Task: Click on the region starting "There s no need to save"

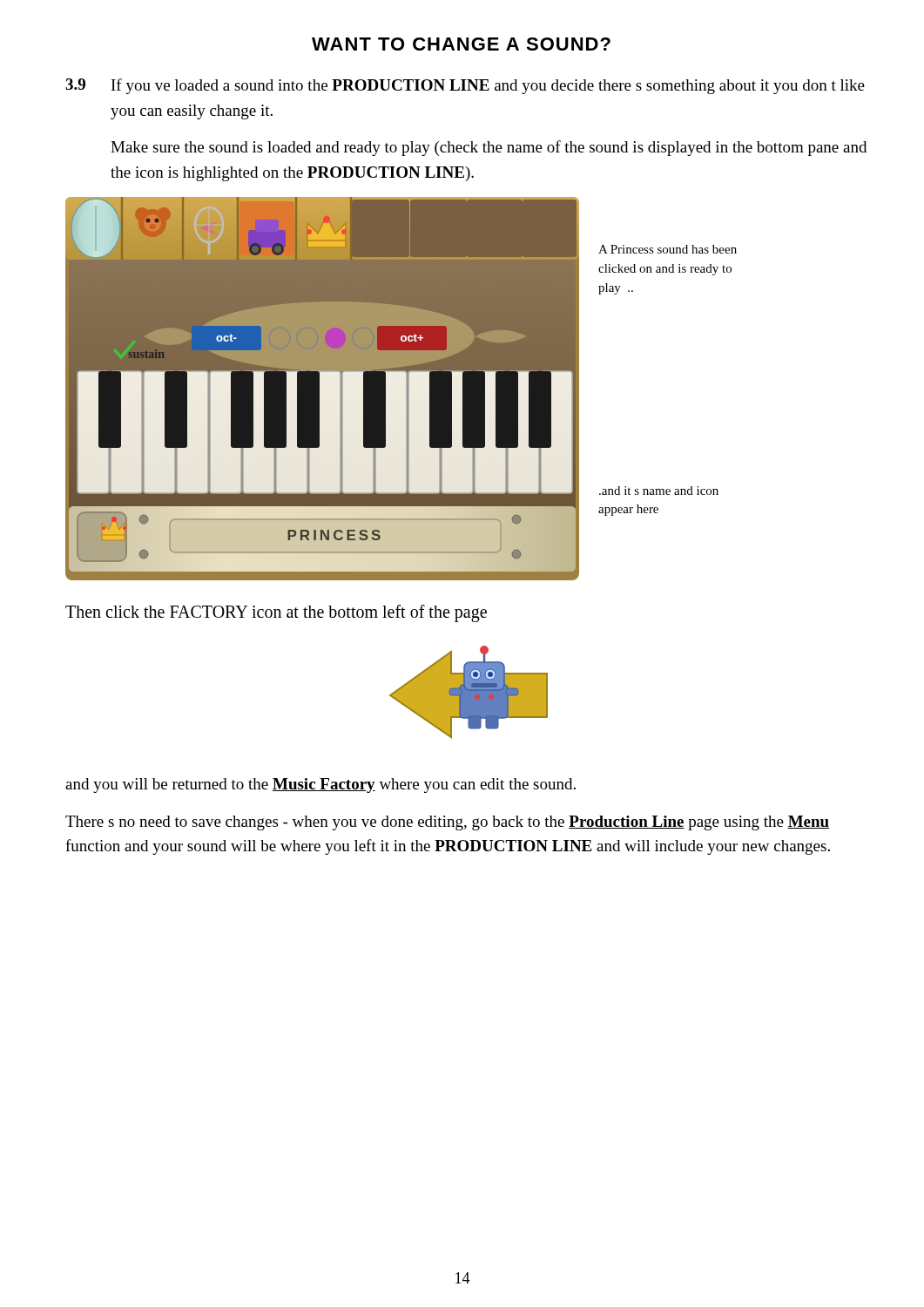Action: (x=448, y=833)
